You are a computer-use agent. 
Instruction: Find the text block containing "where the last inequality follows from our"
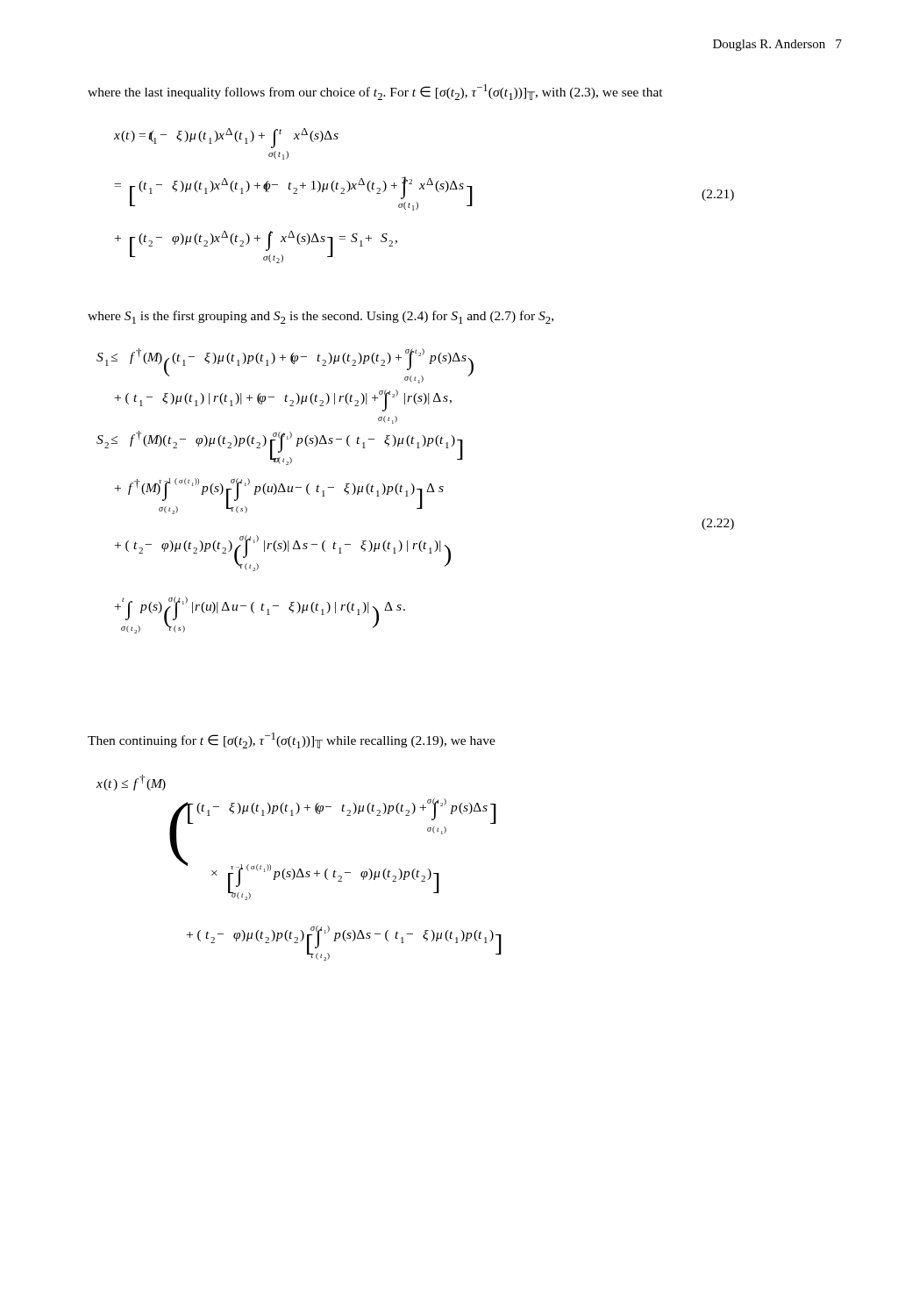coord(375,92)
